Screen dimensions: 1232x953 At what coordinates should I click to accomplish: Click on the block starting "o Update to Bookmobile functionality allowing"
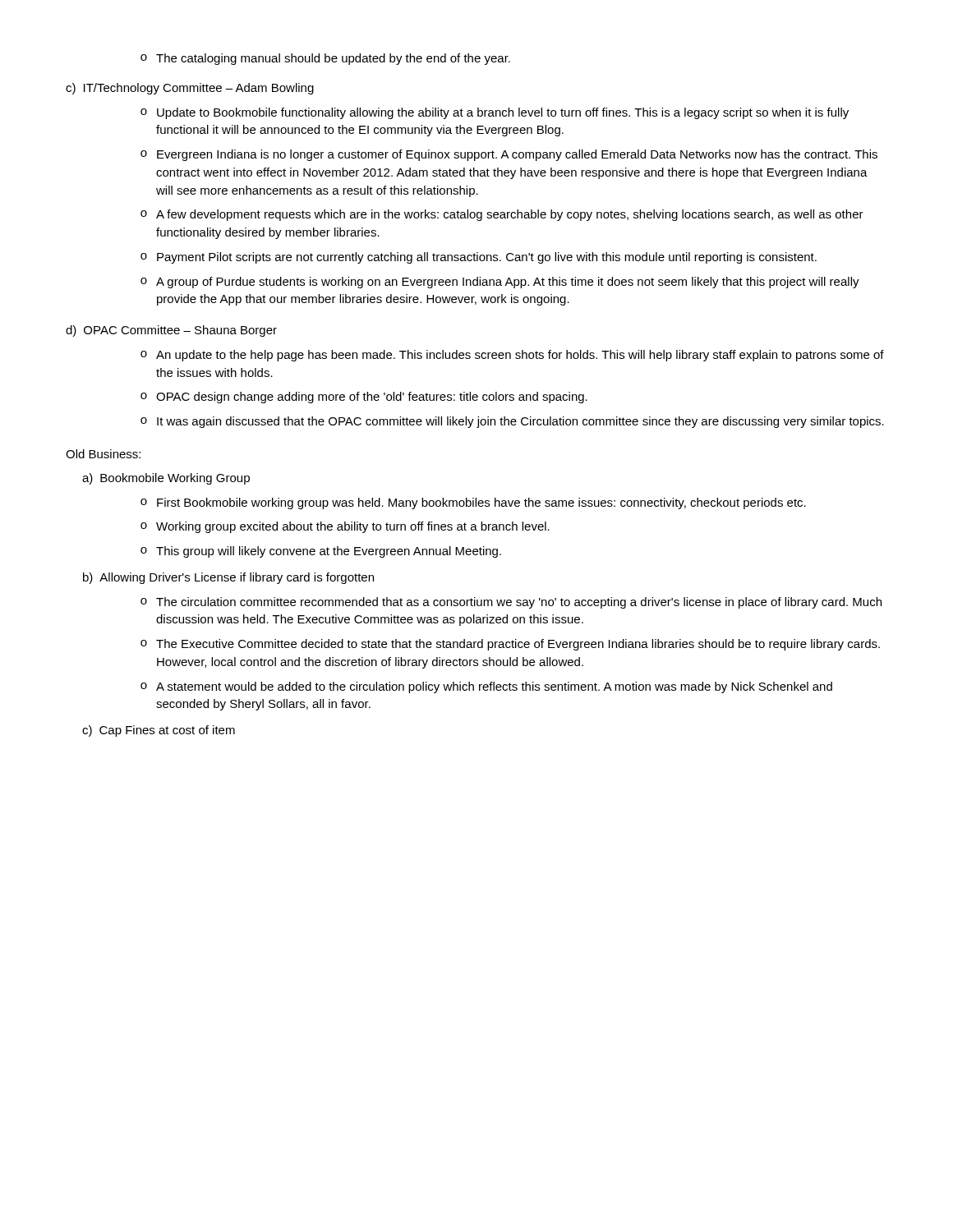click(x=509, y=121)
